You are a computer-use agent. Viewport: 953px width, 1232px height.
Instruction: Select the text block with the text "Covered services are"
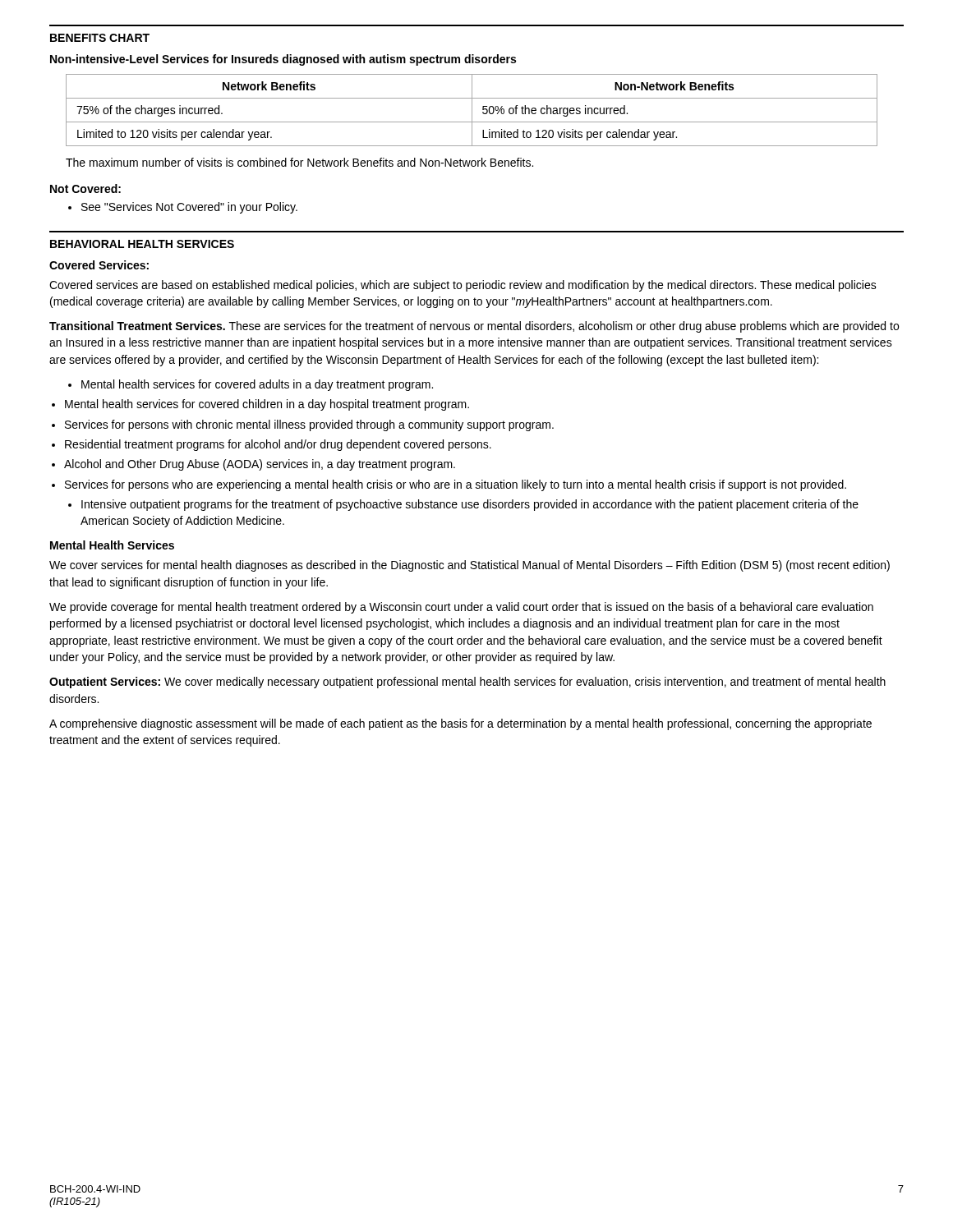point(463,293)
